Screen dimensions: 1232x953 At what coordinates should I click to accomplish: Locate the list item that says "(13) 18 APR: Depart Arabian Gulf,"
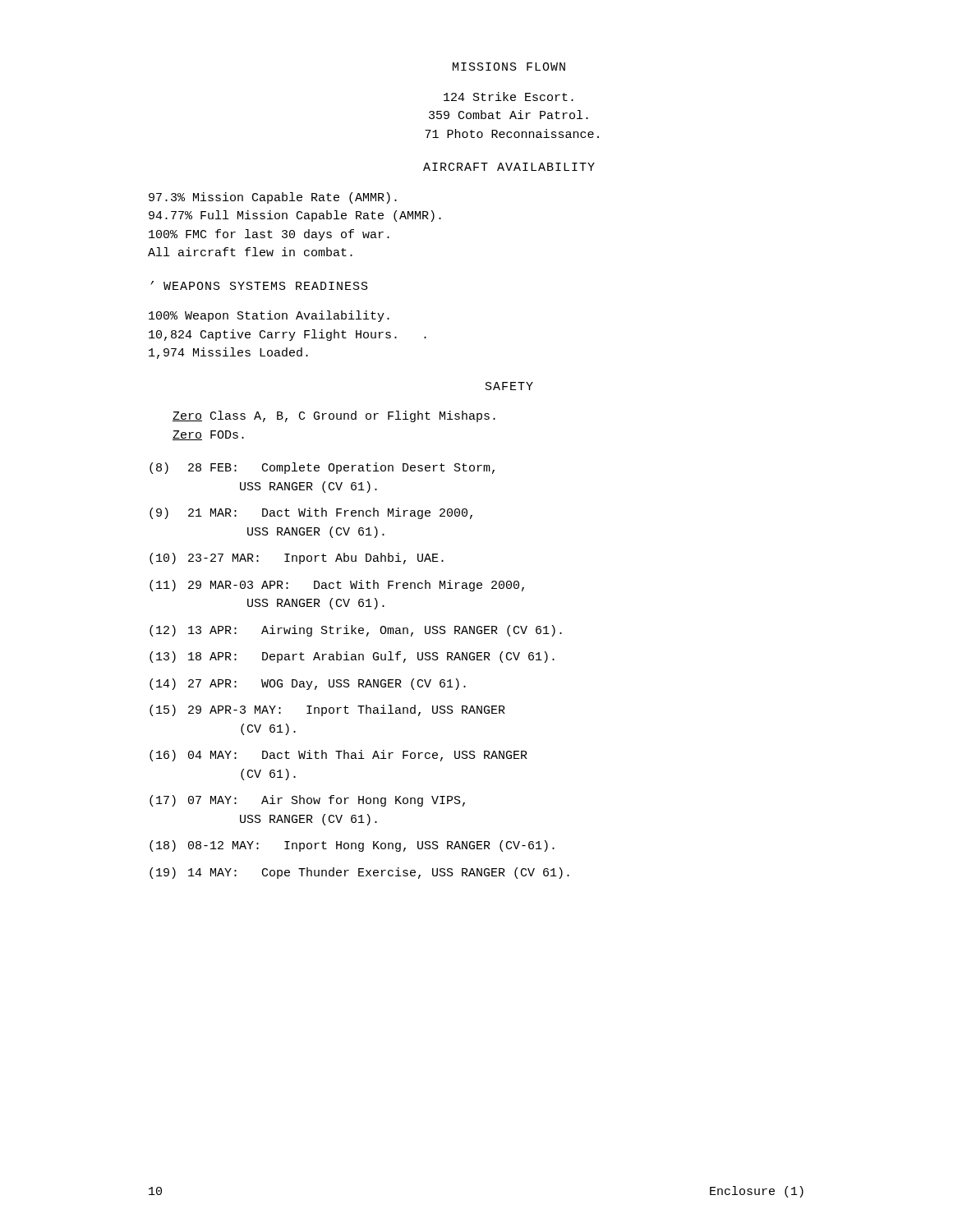click(353, 658)
